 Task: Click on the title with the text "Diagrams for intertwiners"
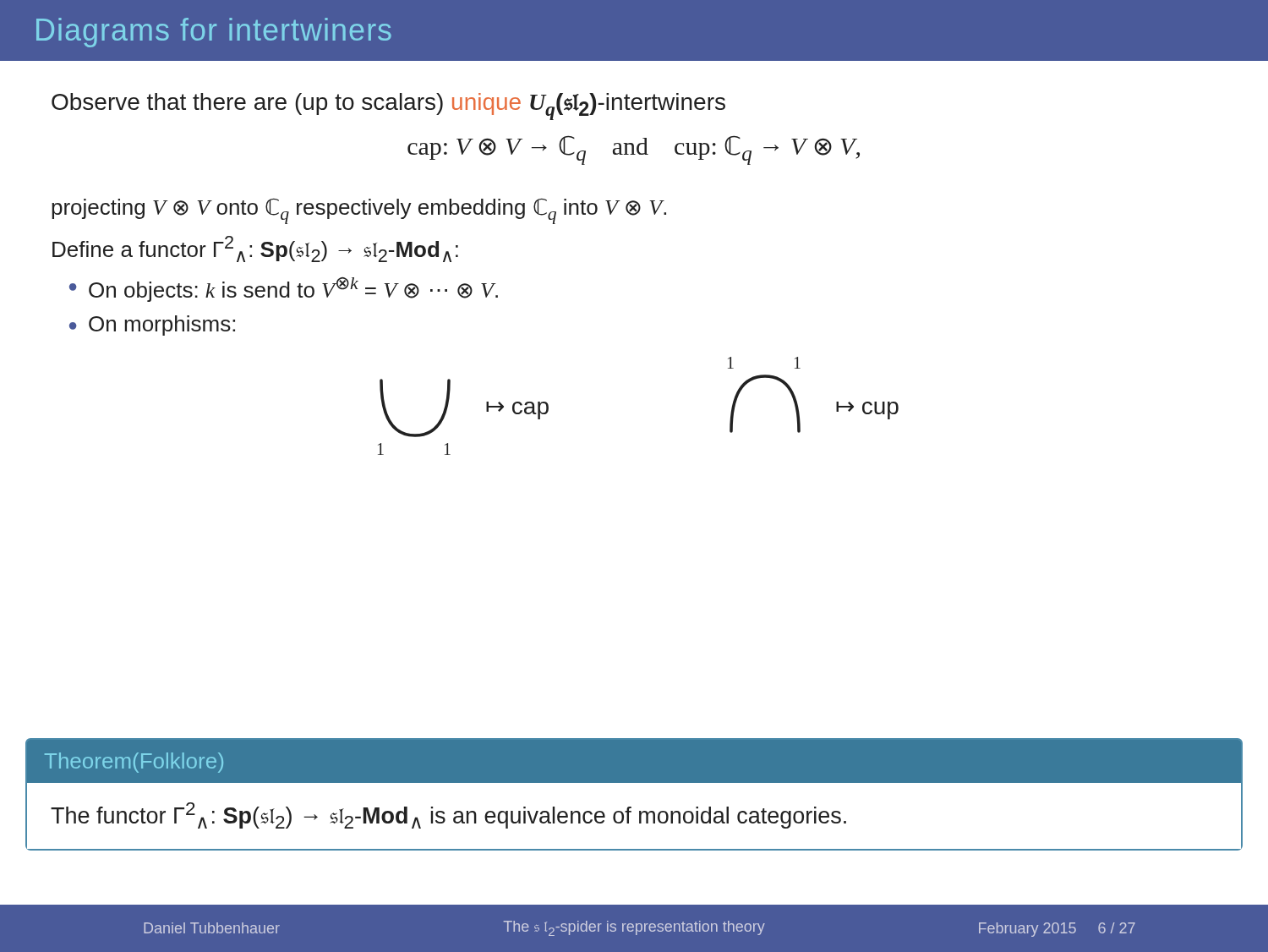[x=197, y=30]
